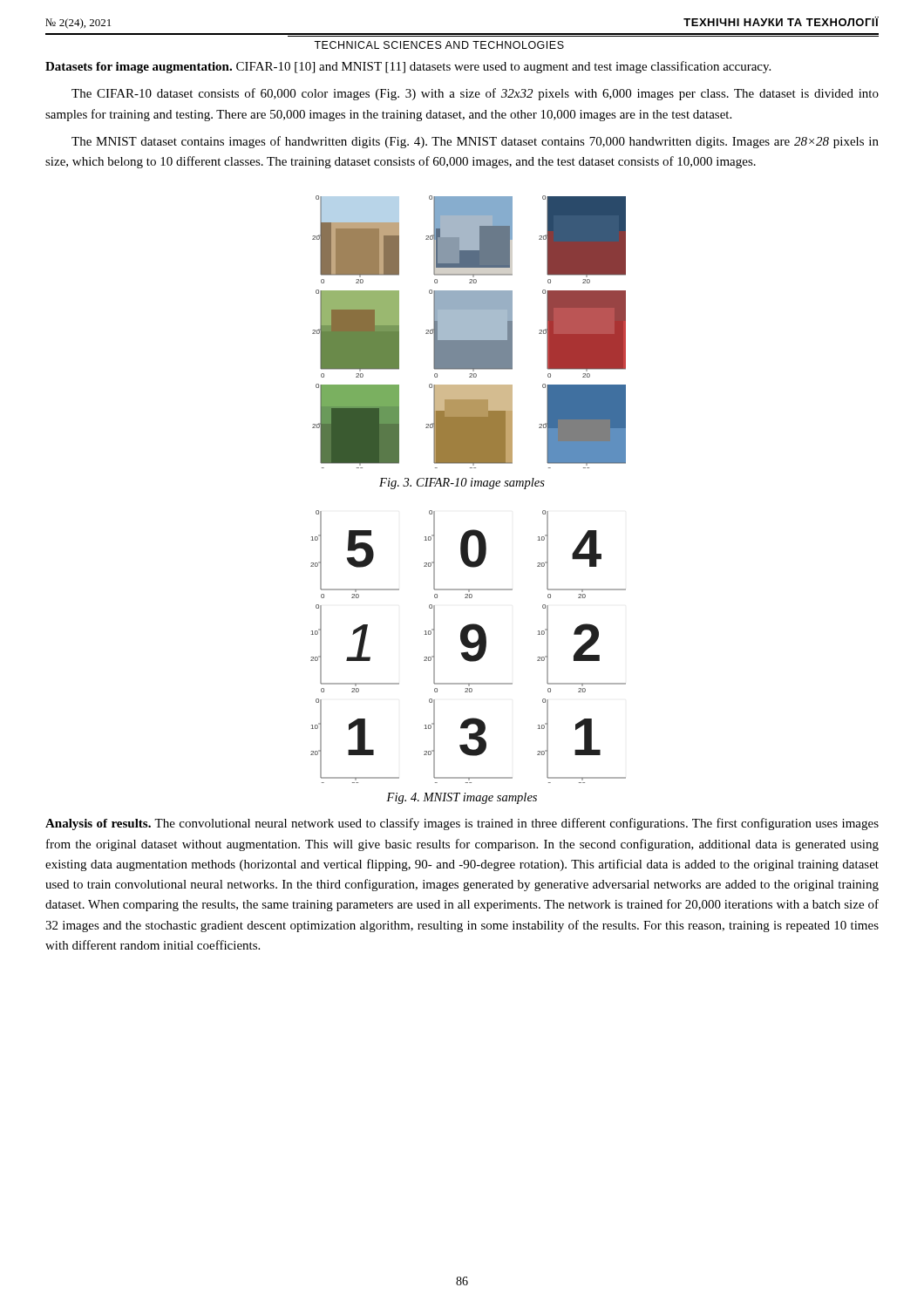This screenshot has width=924, height=1308.
Task: Find the text block with the text "Datasets for image augmentation. CIFAR-10 [10] and"
Action: click(409, 66)
